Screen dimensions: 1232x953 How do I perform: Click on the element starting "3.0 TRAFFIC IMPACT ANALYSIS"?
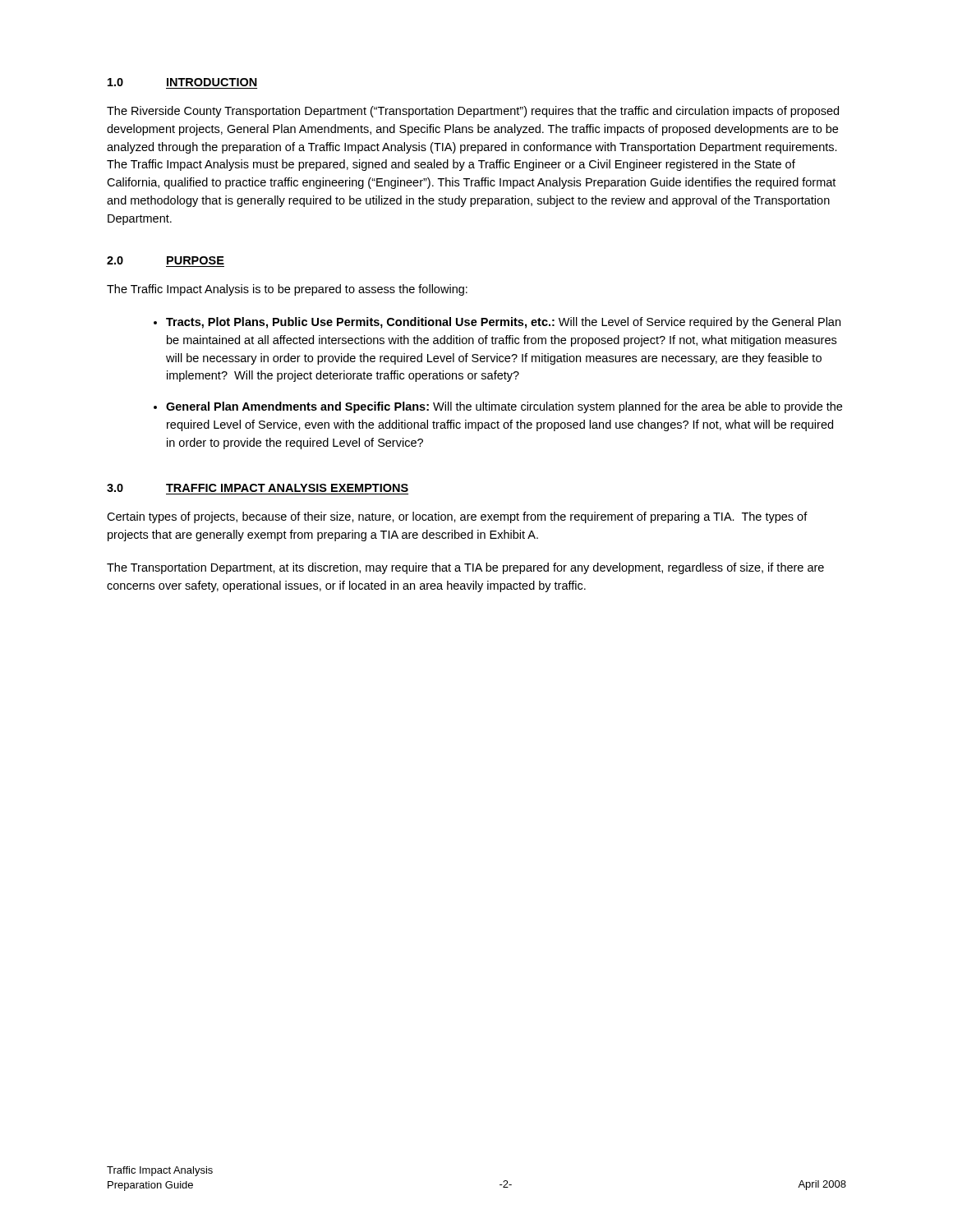pos(258,488)
